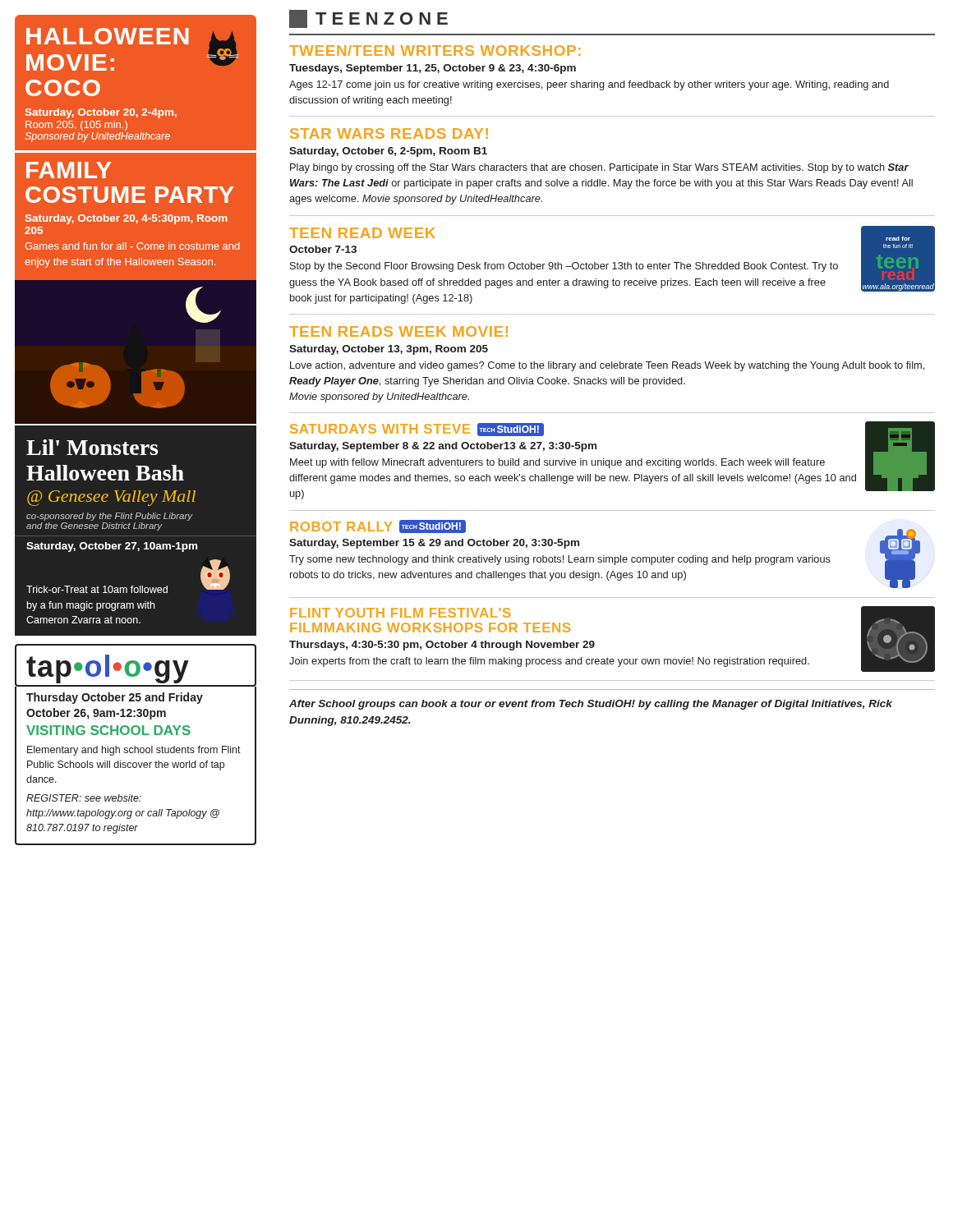Locate the text block that reads "Thursday October 25 and Friday"
The image size is (953, 1232).
[136, 763]
